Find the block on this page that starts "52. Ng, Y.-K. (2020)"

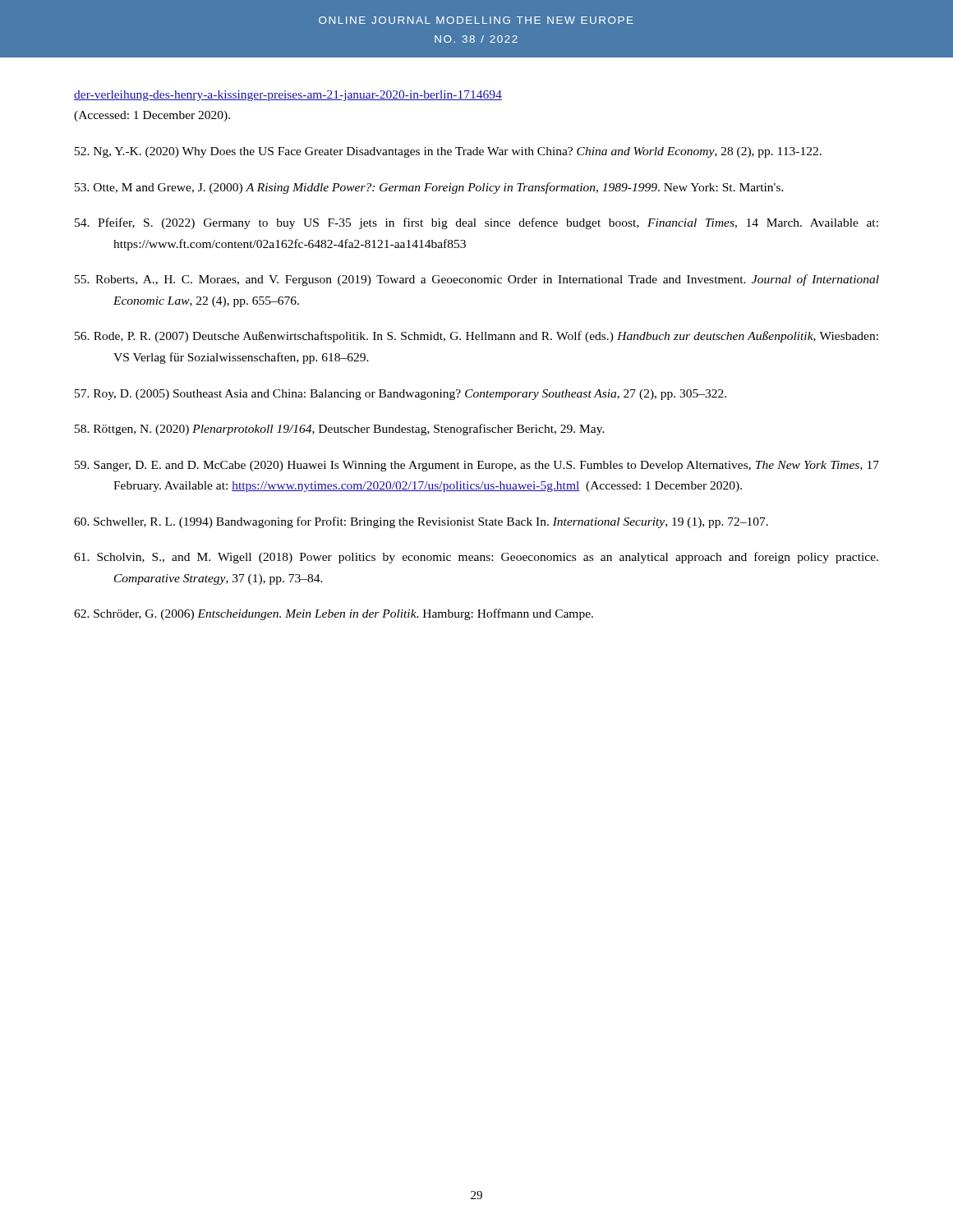click(x=448, y=151)
